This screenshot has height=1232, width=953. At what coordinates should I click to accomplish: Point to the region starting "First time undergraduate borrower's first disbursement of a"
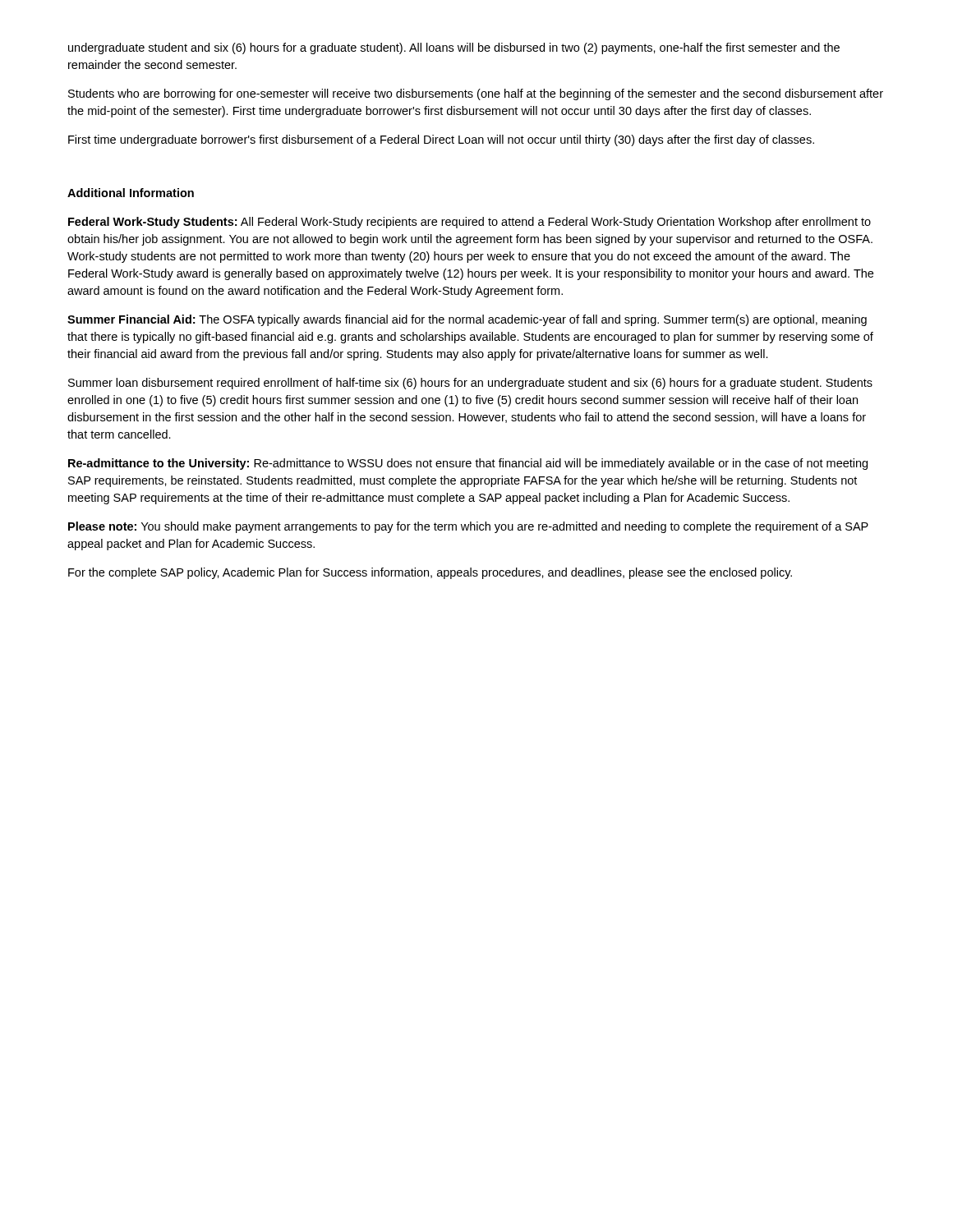pyautogui.click(x=441, y=140)
